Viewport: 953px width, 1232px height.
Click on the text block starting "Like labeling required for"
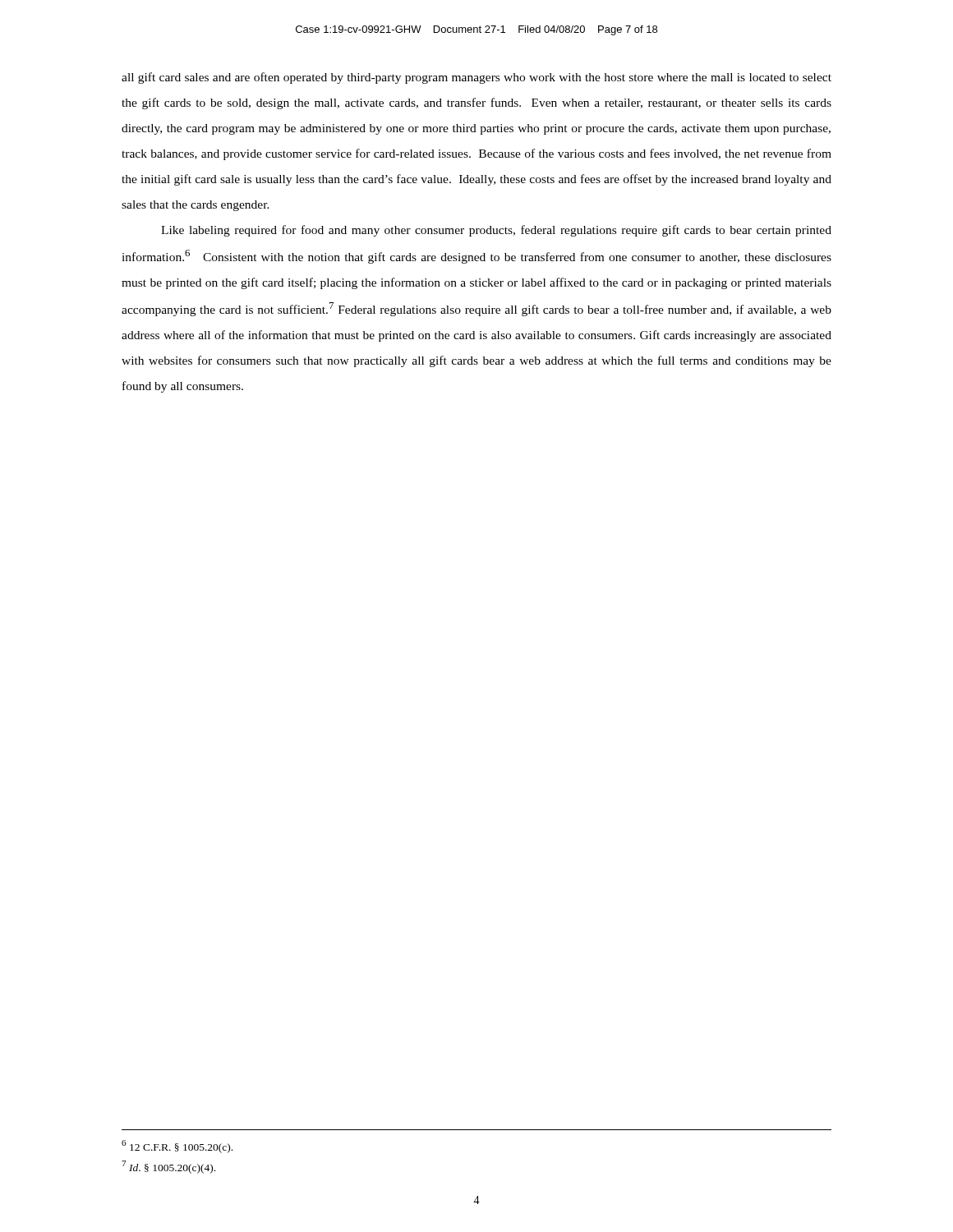point(476,308)
